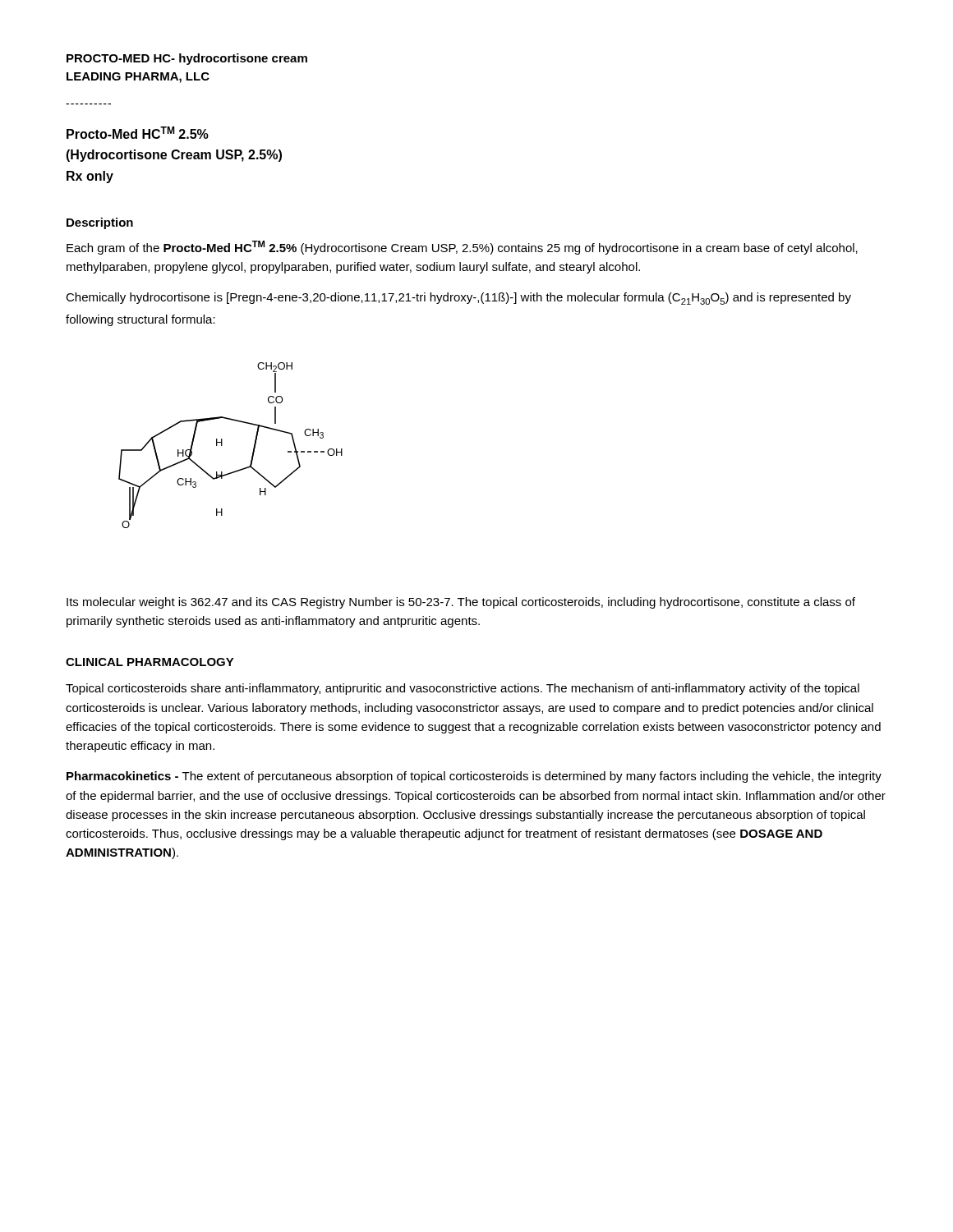Locate the block starting "CLINICAL PHARMACOLOGY"
The image size is (953, 1232).
click(150, 662)
